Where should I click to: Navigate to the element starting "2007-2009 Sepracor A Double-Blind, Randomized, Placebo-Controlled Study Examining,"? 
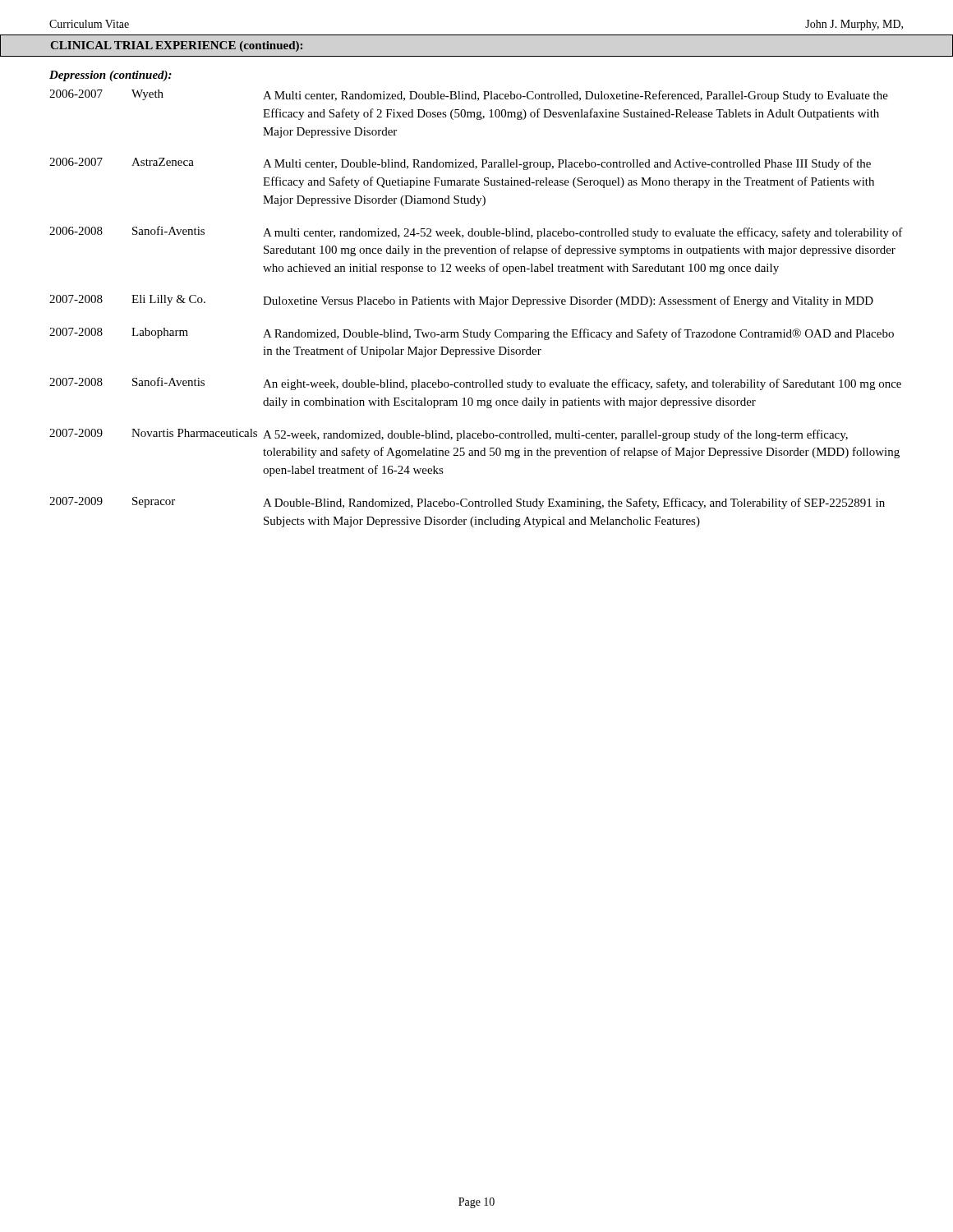[x=476, y=512]
